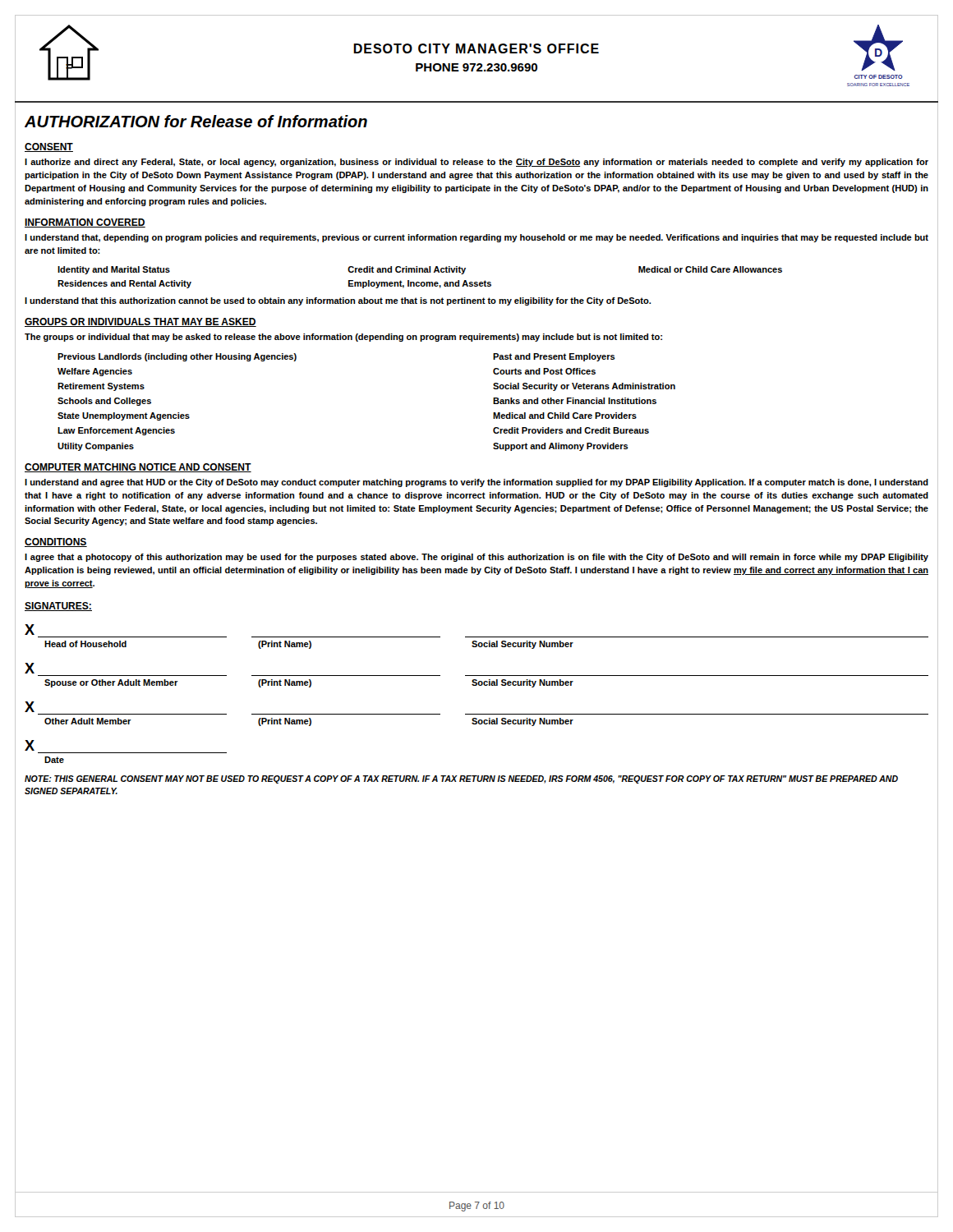The width and height of the screenshot is (953, 1232).
Task: Locate the text block starting "GROUPS OR INDIVIDUALS THAT MAY BE ASKED"
Action: point(476,322)
